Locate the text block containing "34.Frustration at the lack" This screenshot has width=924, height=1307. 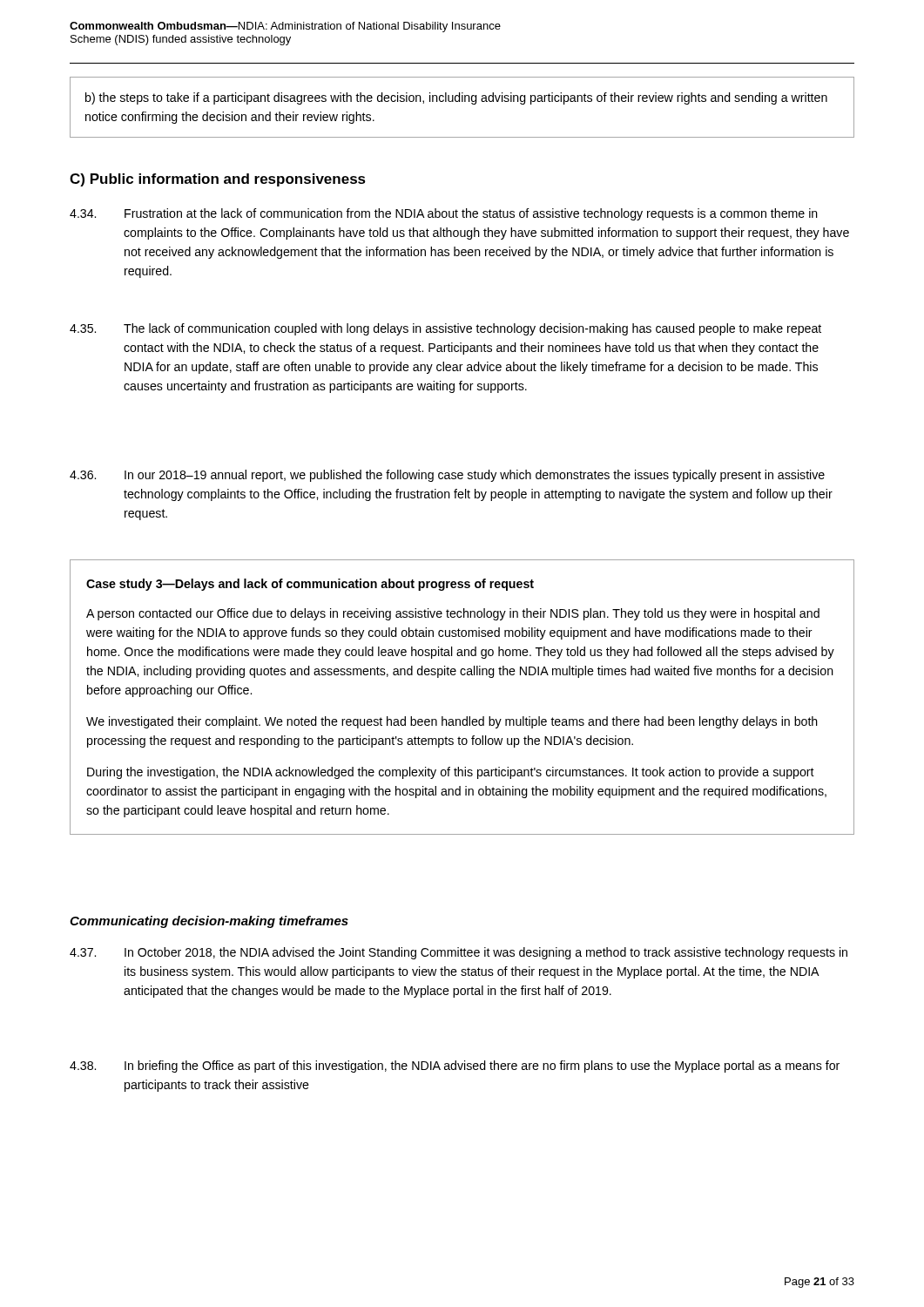pos(460,242)
